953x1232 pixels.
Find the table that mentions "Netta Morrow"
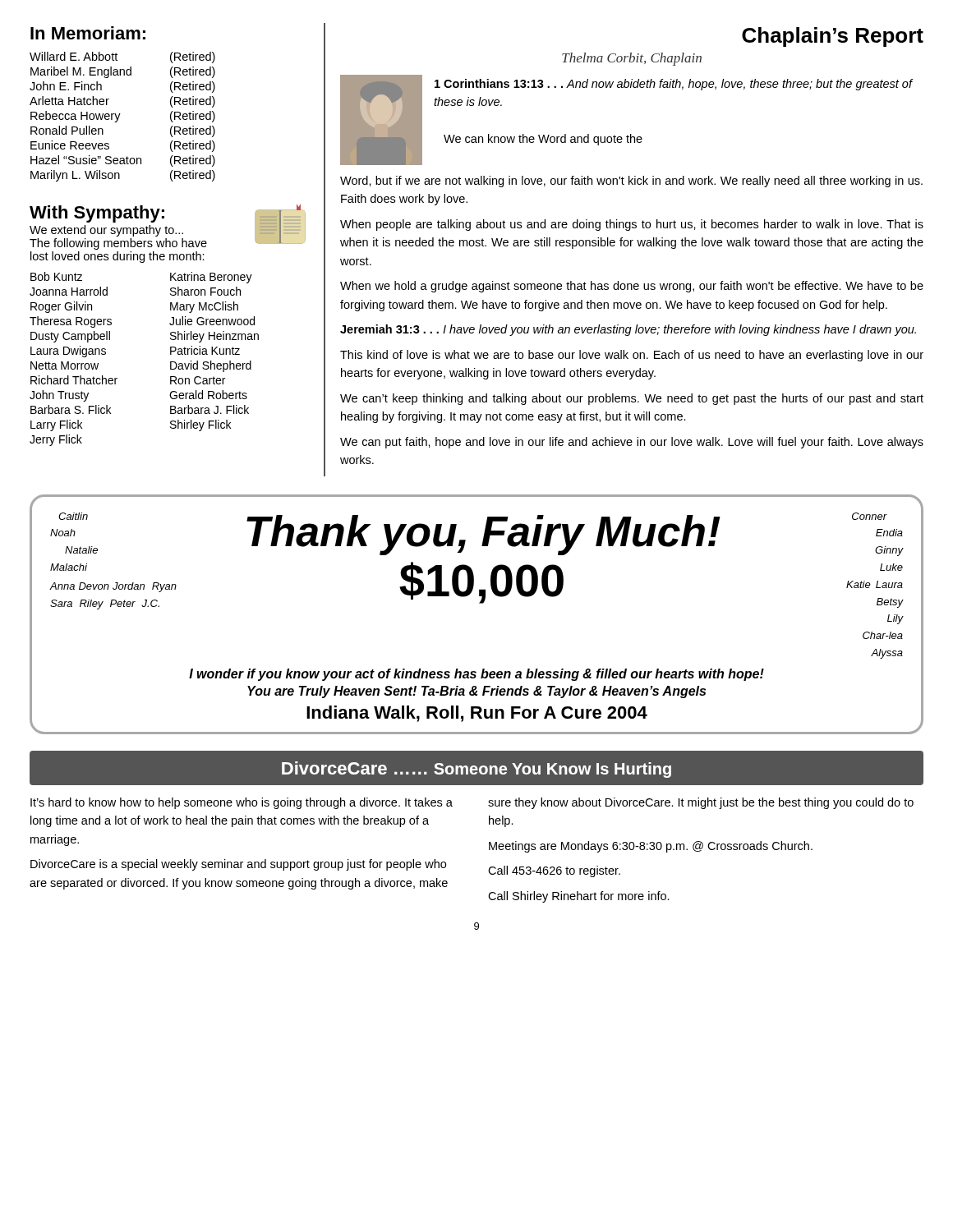169,358
